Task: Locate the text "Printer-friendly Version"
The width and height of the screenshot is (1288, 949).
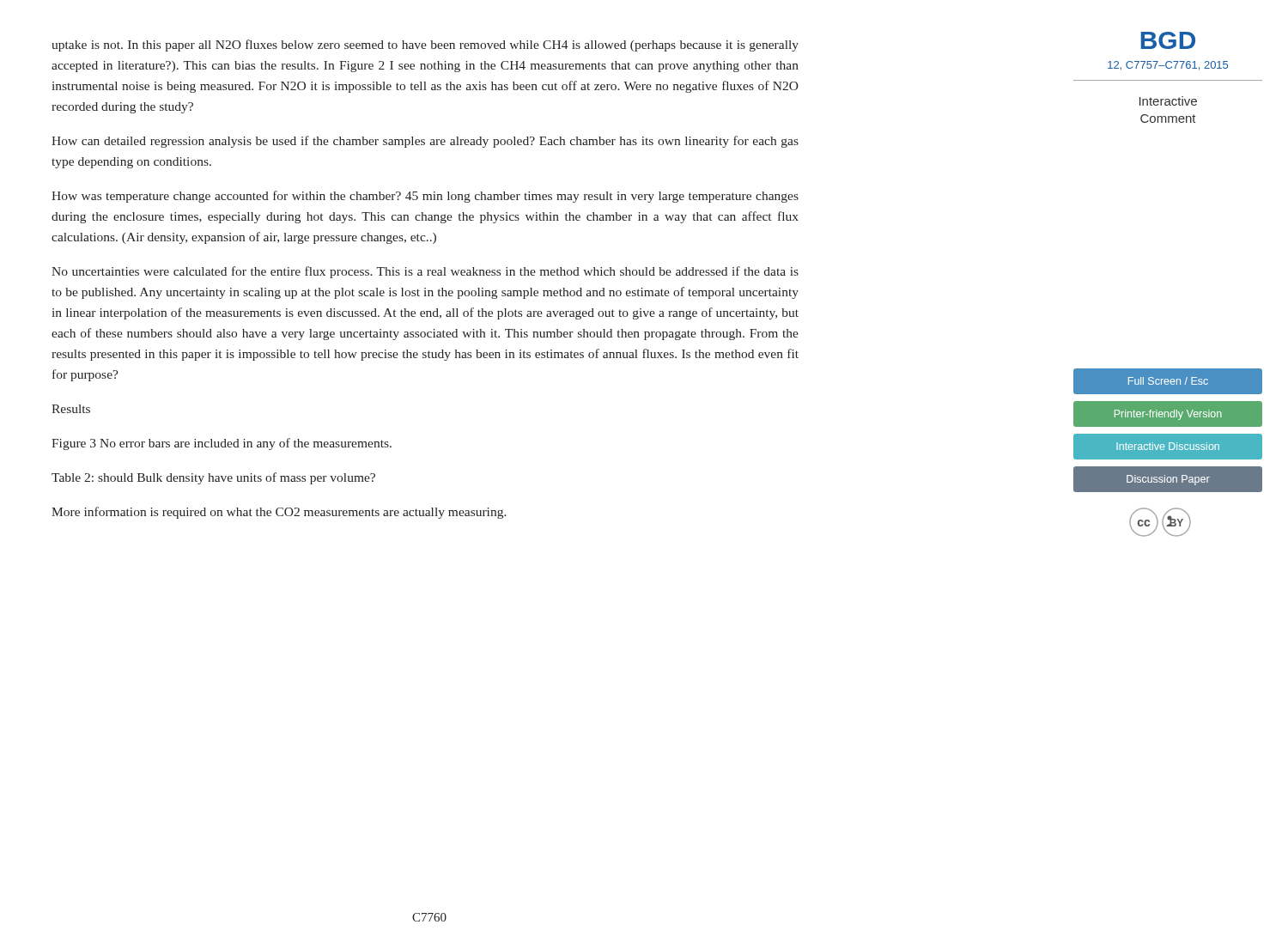Action: [1168, 414]
